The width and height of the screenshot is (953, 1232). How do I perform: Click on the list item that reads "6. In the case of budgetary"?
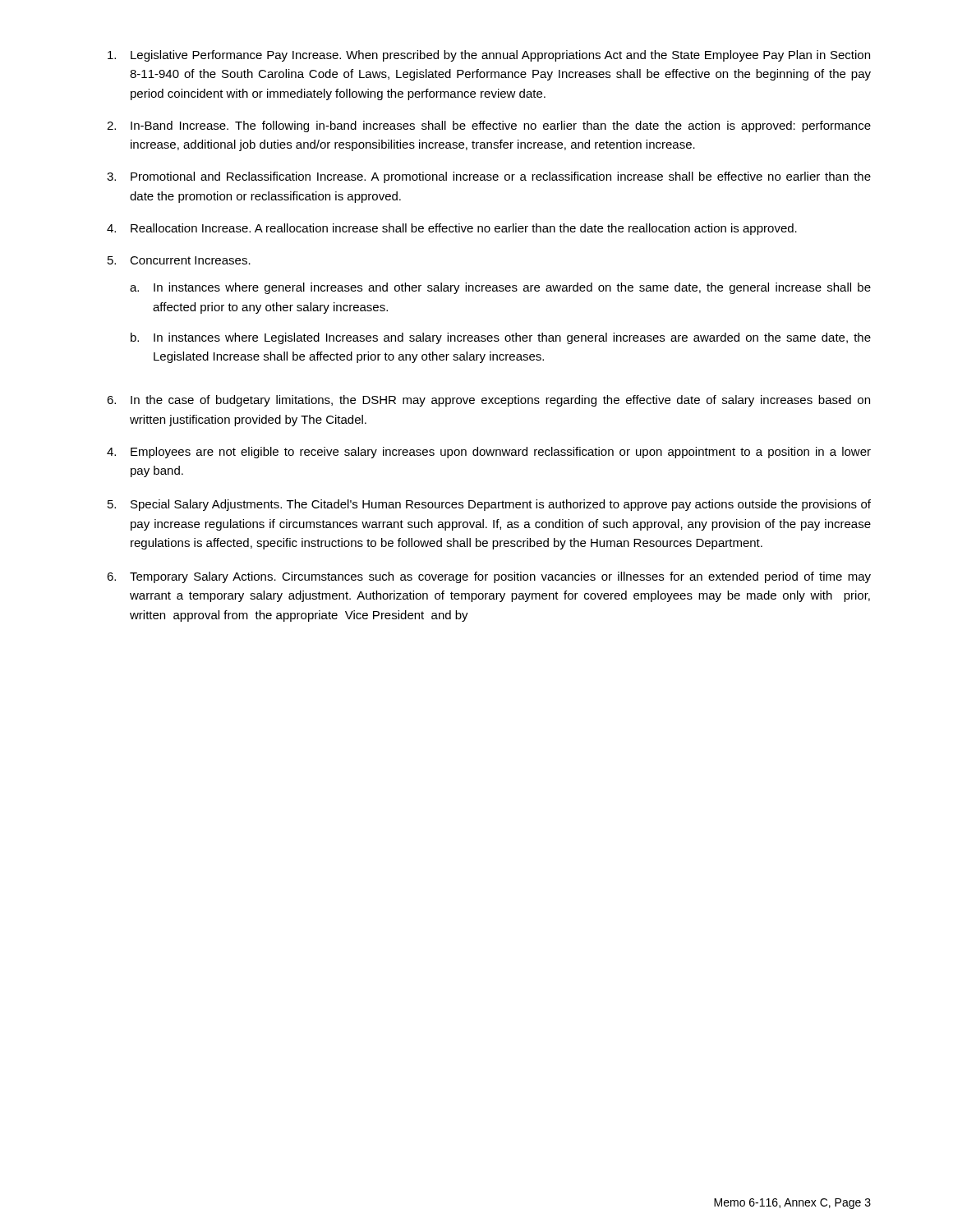(489, 409)
